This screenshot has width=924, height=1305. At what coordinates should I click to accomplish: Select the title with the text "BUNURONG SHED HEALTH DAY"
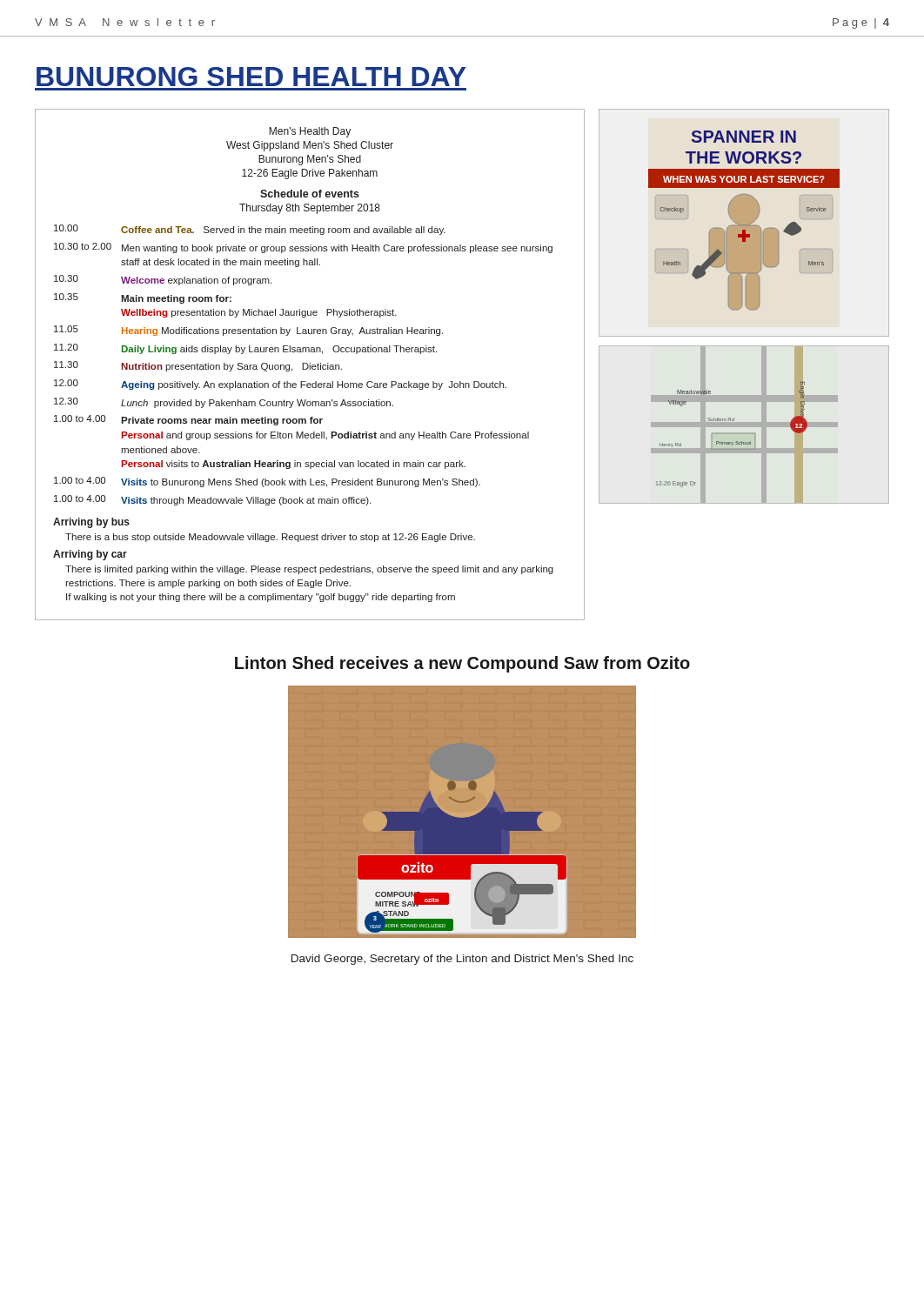tap(462, 77)
